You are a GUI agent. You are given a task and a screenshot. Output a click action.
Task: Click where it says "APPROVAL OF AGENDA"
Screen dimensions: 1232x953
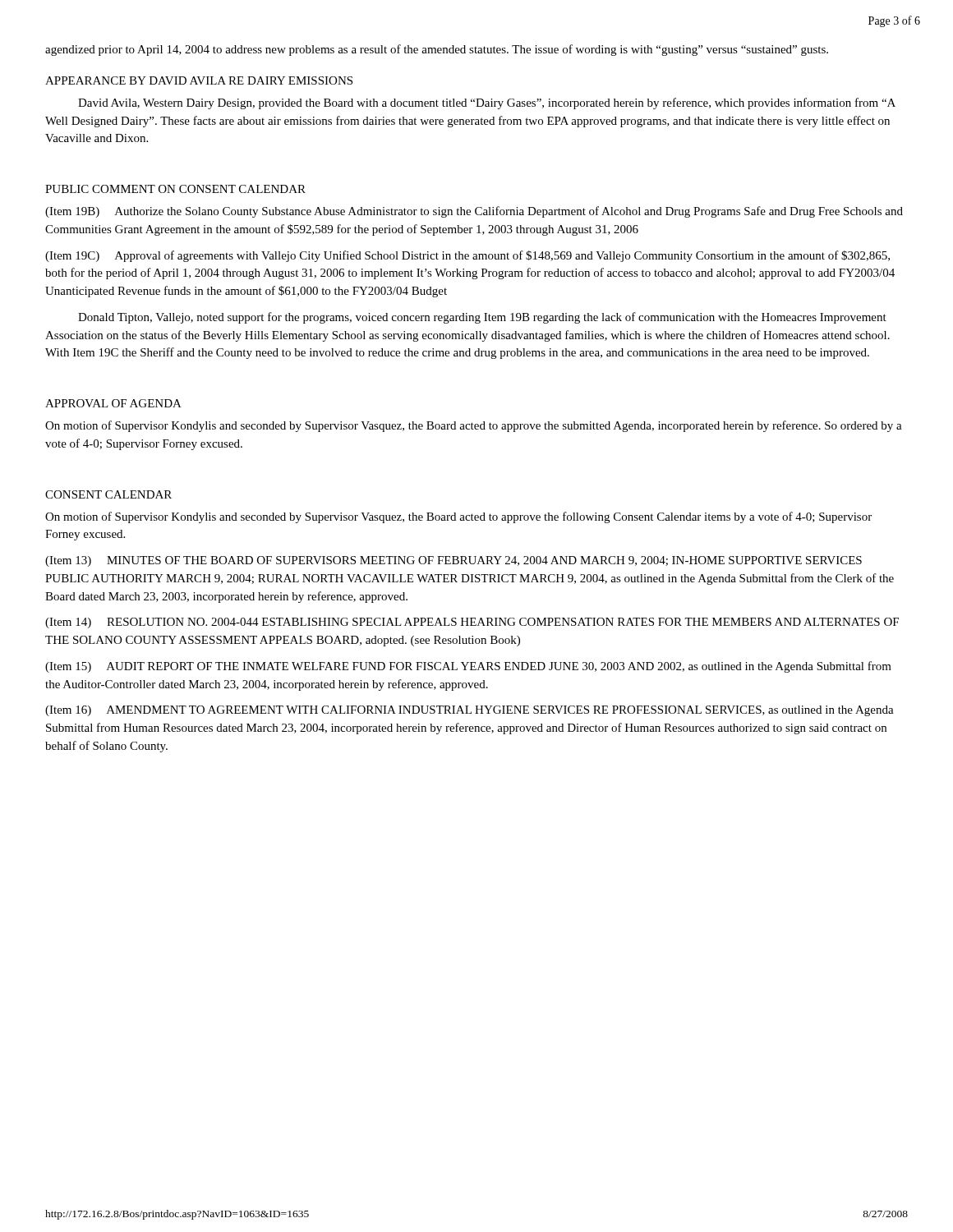tap(113, 403)
